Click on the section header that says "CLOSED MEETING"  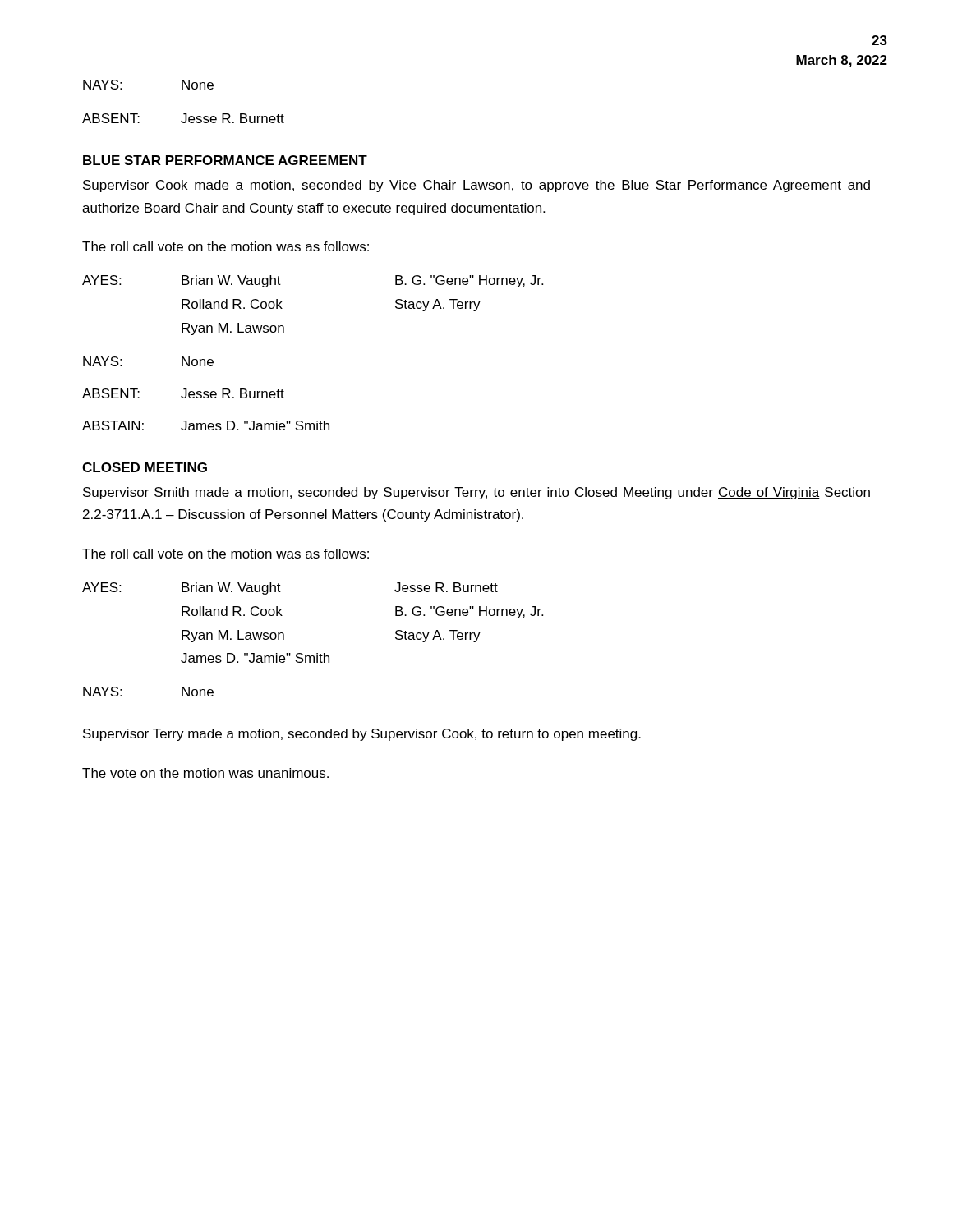pyautogui.click(x=145, y=468)
